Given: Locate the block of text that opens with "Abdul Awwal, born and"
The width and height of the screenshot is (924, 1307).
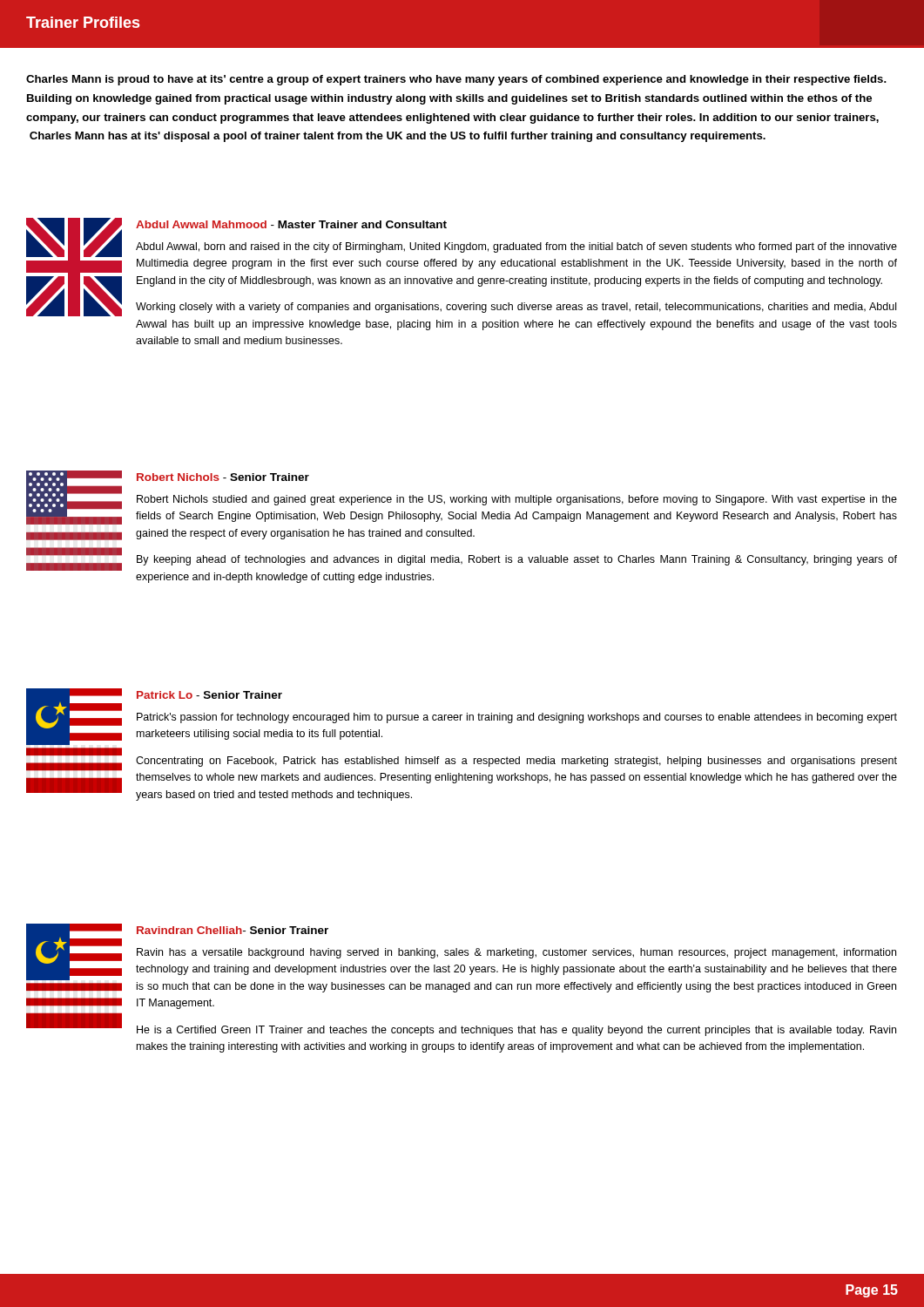Looking at the screenshot, I should click(516, 263).
